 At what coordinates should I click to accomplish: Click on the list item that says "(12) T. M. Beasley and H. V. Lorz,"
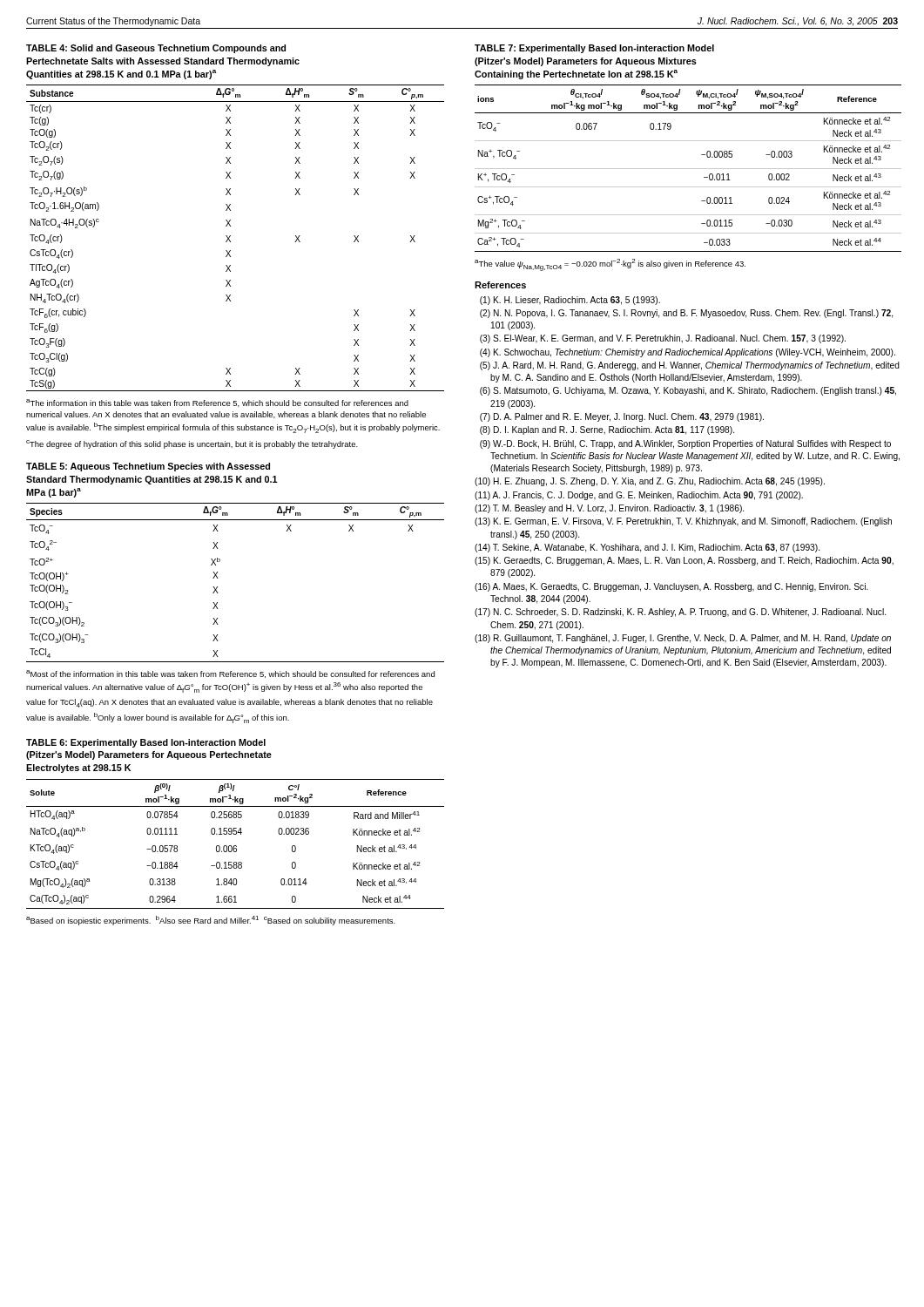pos(610,508)
